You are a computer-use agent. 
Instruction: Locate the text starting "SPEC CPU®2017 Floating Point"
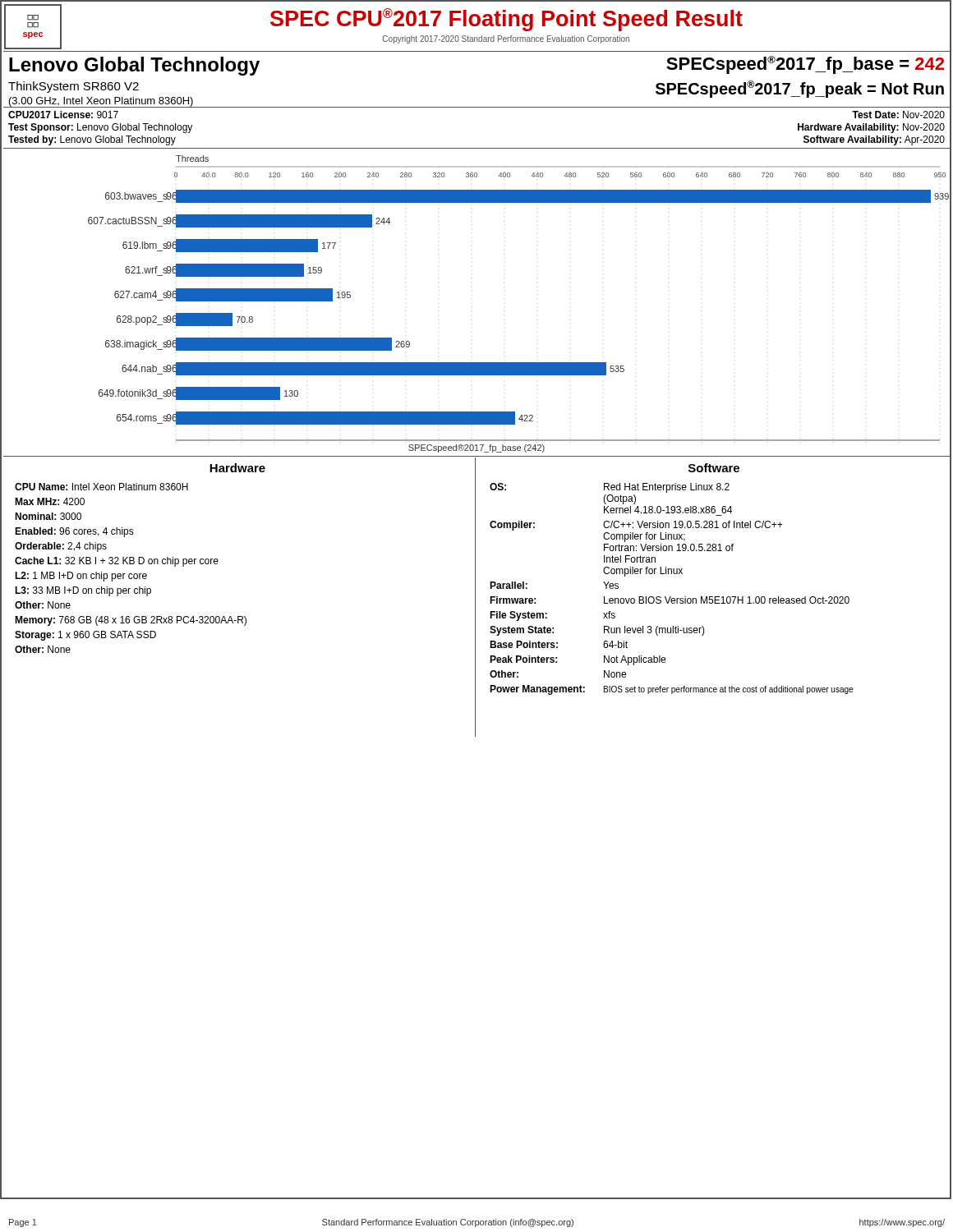tap(506, 19)
